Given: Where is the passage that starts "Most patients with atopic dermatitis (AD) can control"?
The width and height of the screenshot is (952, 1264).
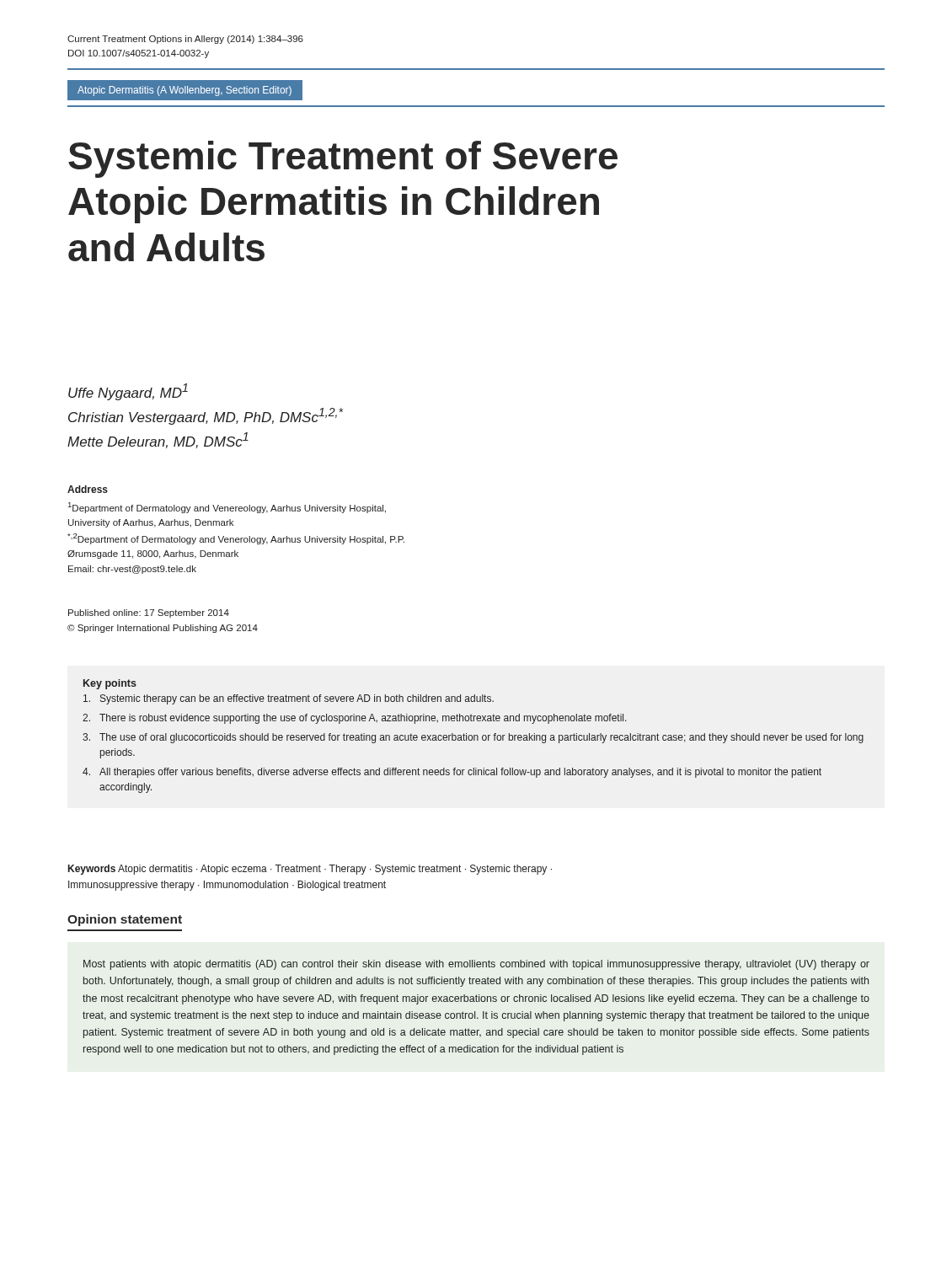Looking at the screenshot, I should pos(476,1007).
